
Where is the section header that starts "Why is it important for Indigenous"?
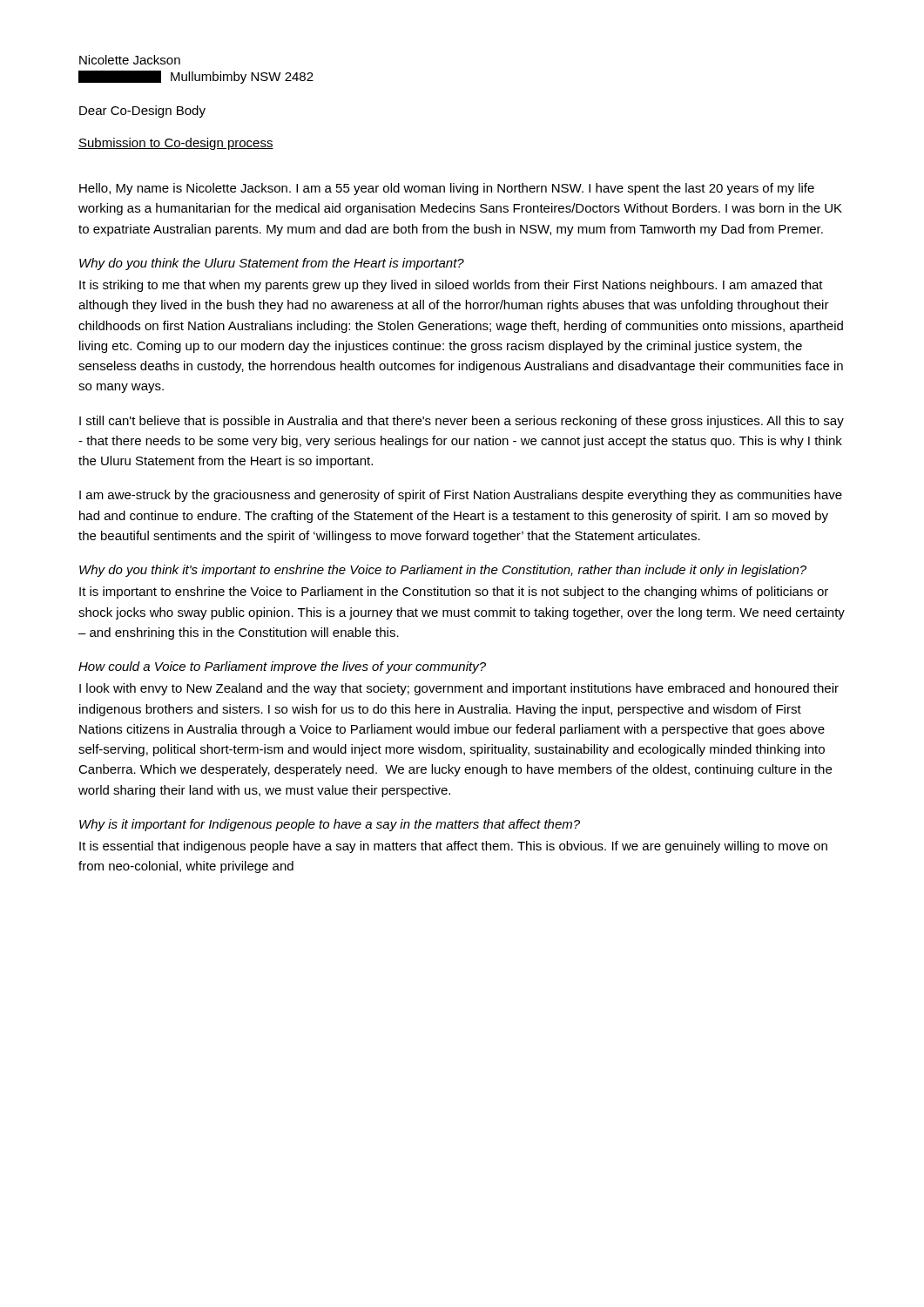coord(329,824)
